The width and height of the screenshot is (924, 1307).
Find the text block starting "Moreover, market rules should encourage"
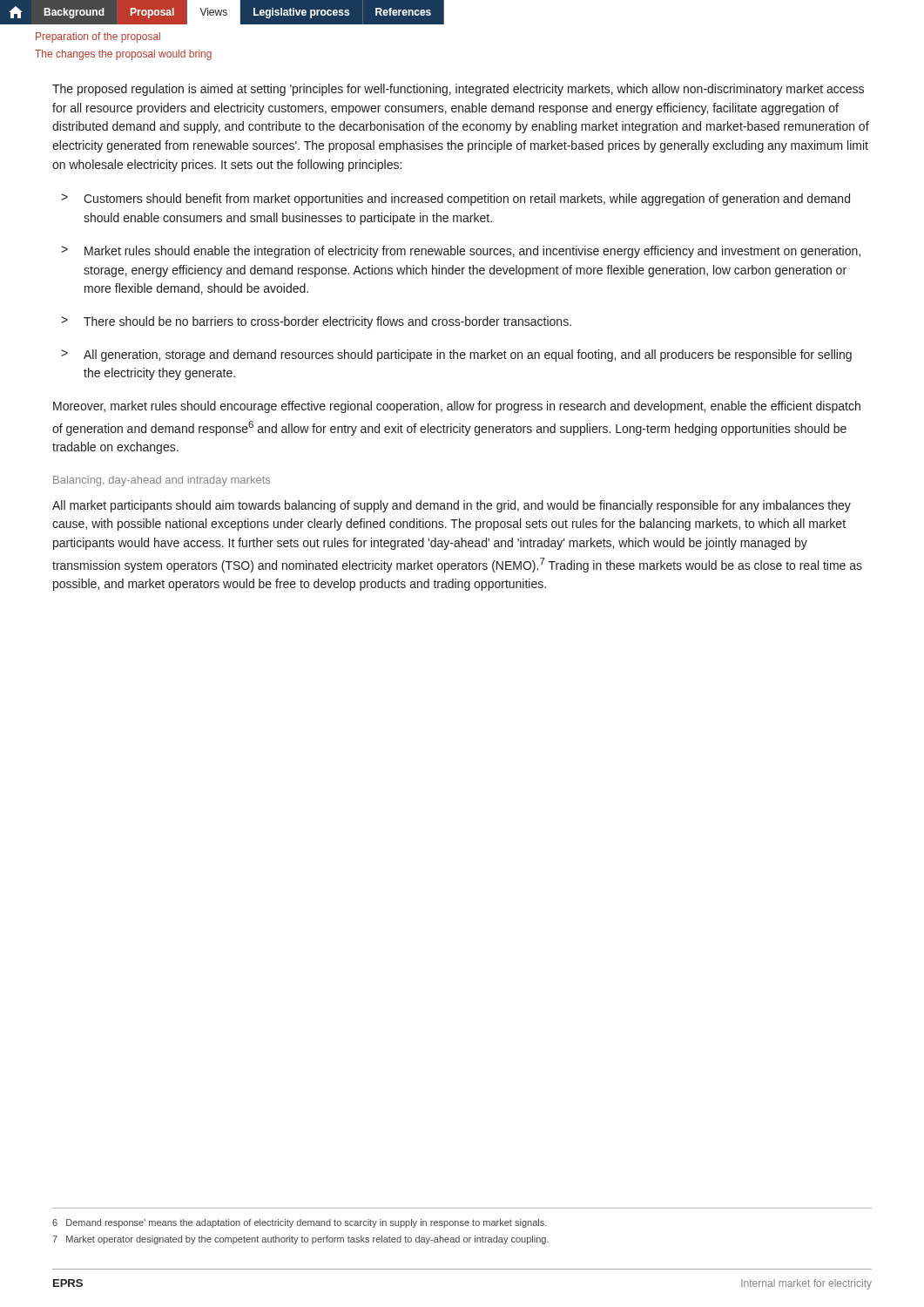(x=457, y=426)
